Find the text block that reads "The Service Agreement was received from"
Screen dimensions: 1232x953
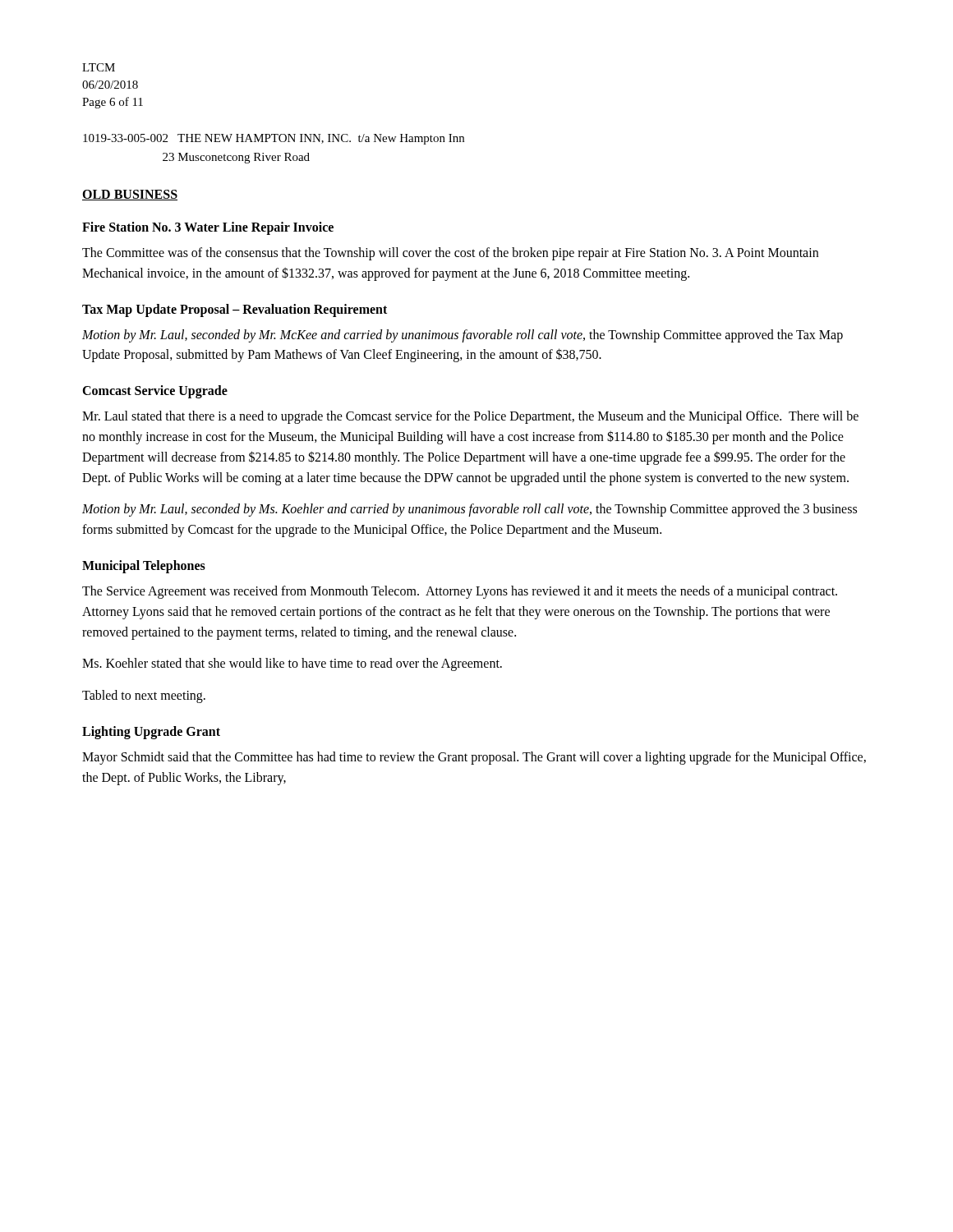point(460,611)
